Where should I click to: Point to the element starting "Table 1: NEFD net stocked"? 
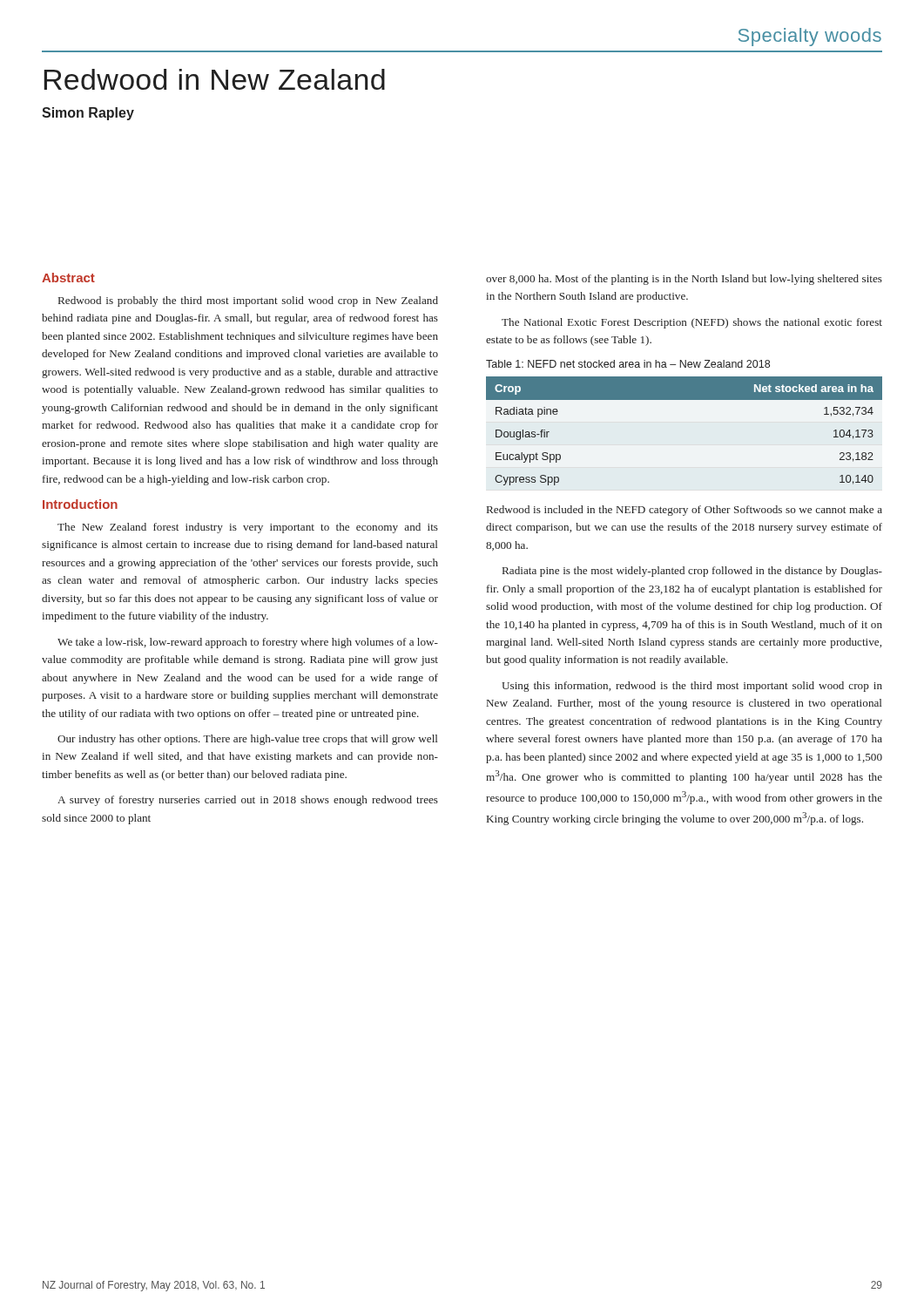pos(628,364)
